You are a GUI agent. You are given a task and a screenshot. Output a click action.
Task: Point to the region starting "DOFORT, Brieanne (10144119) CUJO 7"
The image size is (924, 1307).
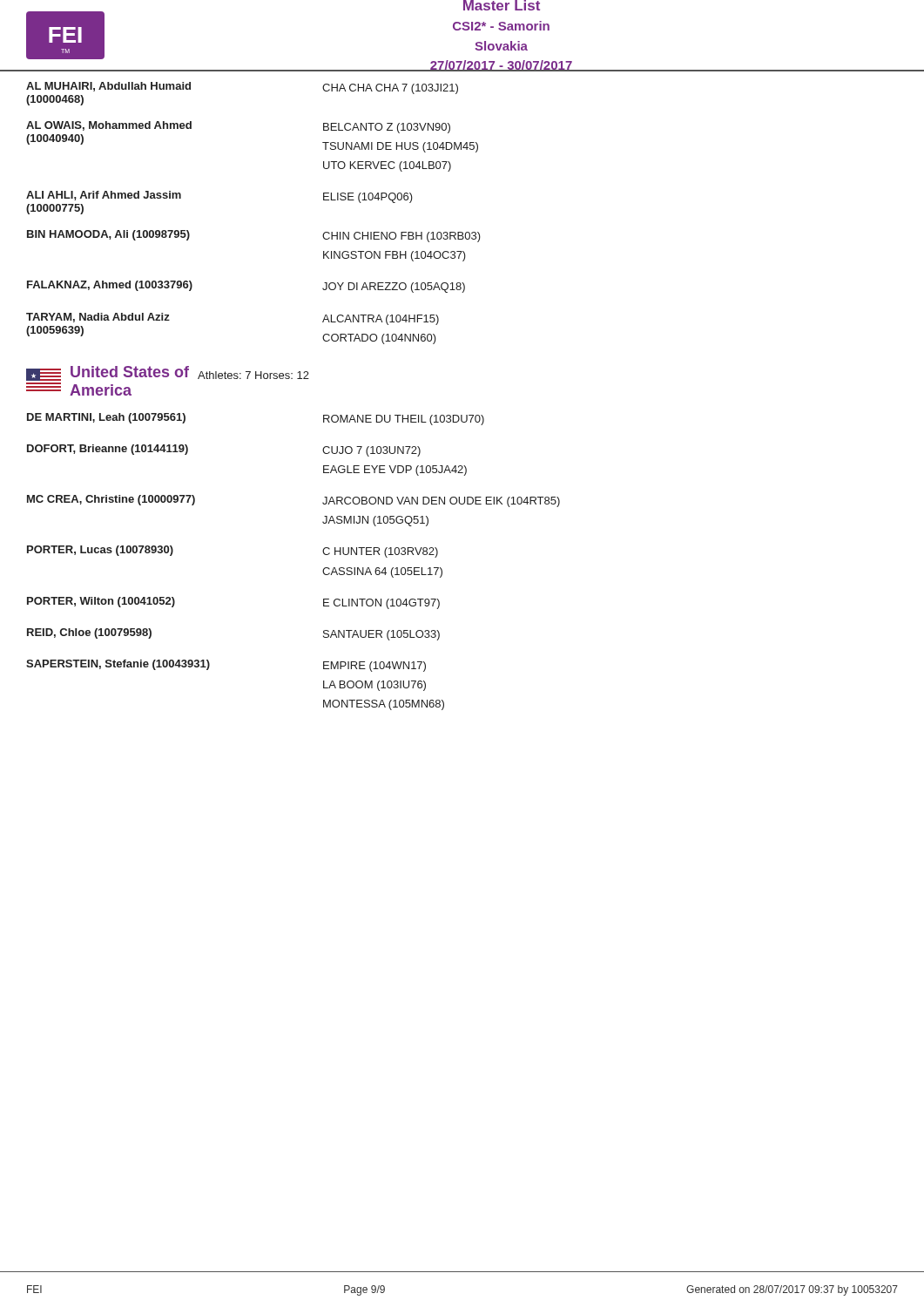pyautogui.click(x=462, y=460)
